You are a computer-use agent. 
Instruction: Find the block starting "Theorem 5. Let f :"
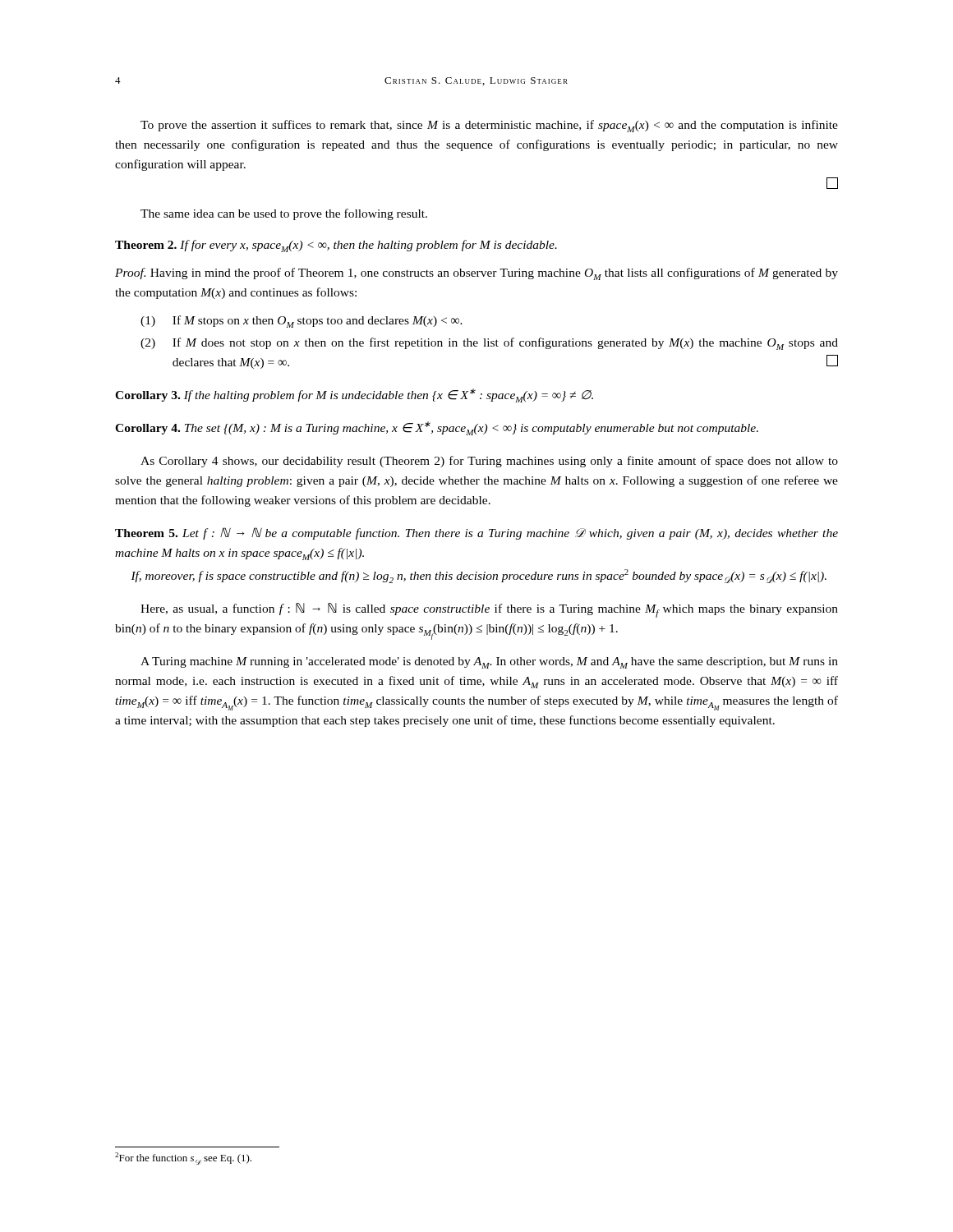476,533
